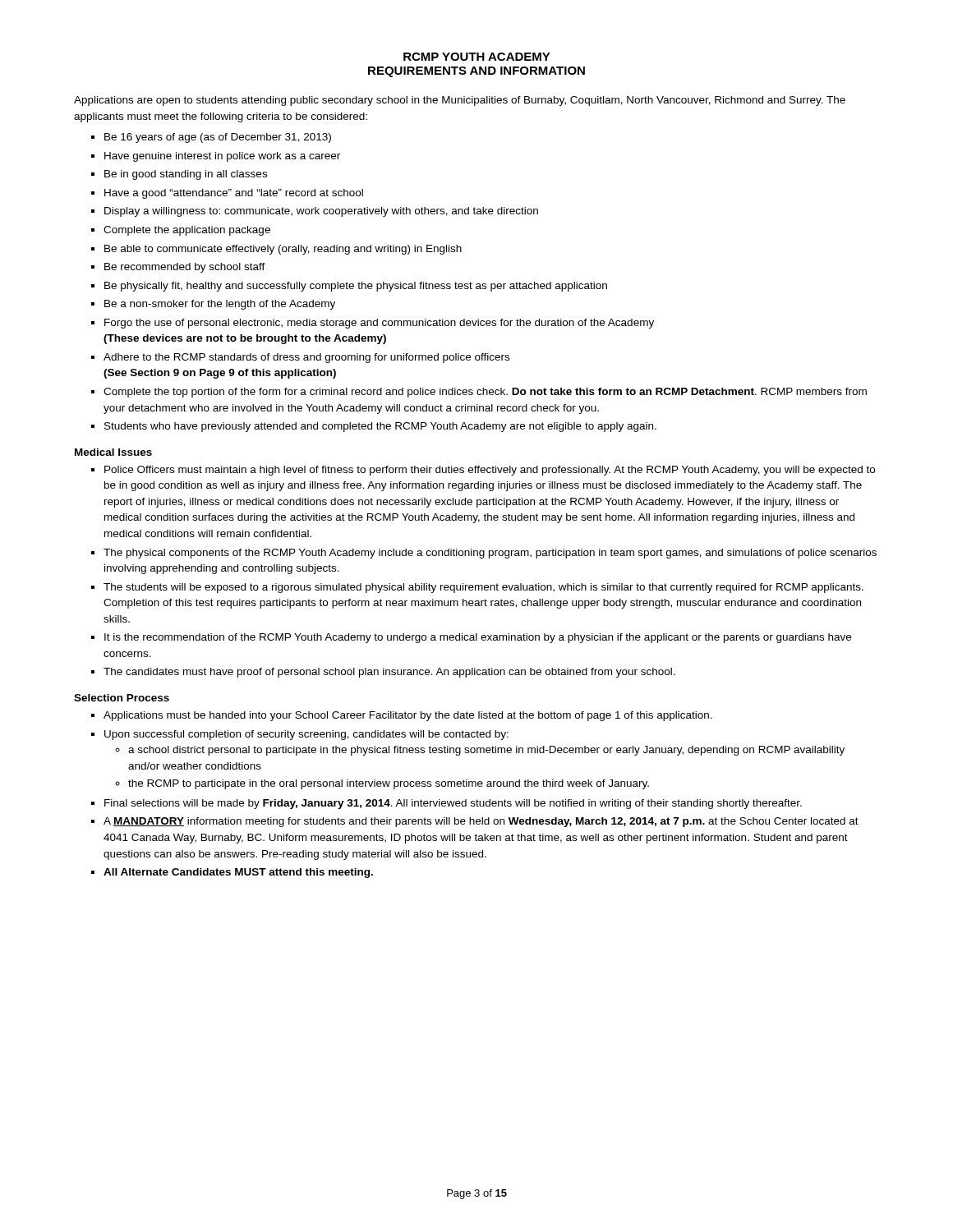This screenshot has height=1232, width=953.
Task: Locate the text starting "The physical components"
Action: pyautogui.click(x=490, y=560)
